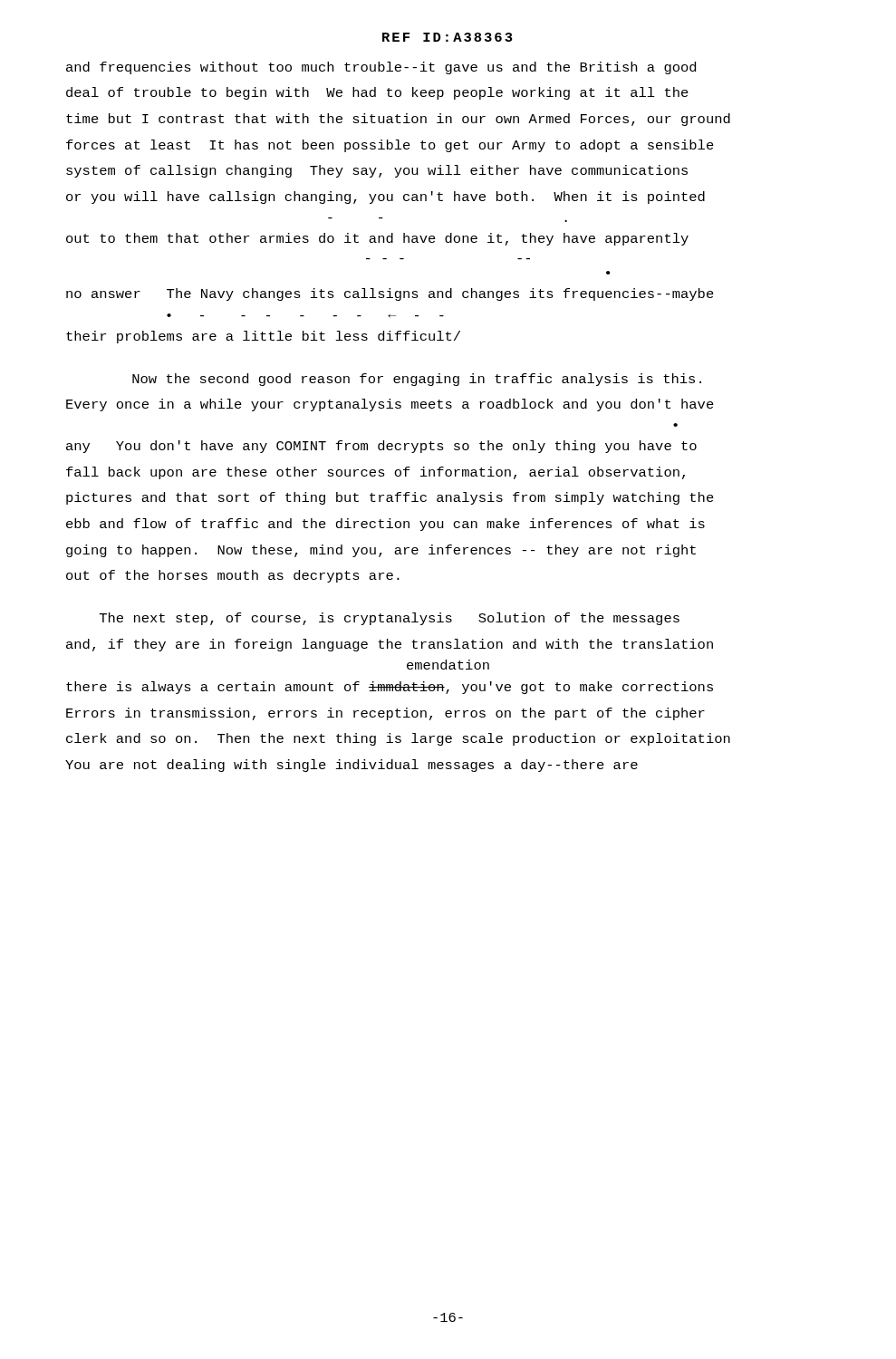Point to the block beginning "The next step, of course, is"

448,692
